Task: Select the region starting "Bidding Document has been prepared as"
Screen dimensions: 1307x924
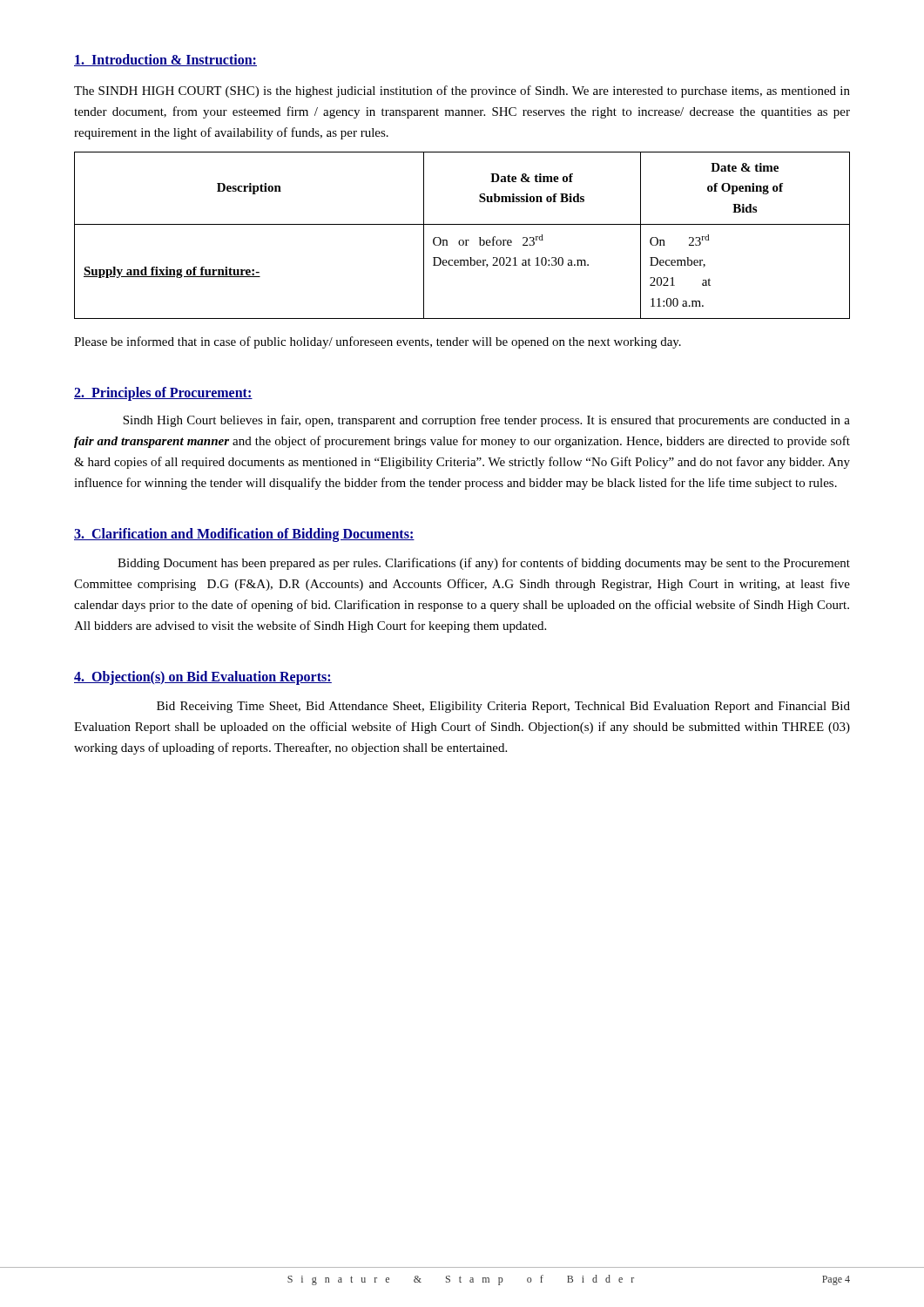Action: tap(462, 594)
